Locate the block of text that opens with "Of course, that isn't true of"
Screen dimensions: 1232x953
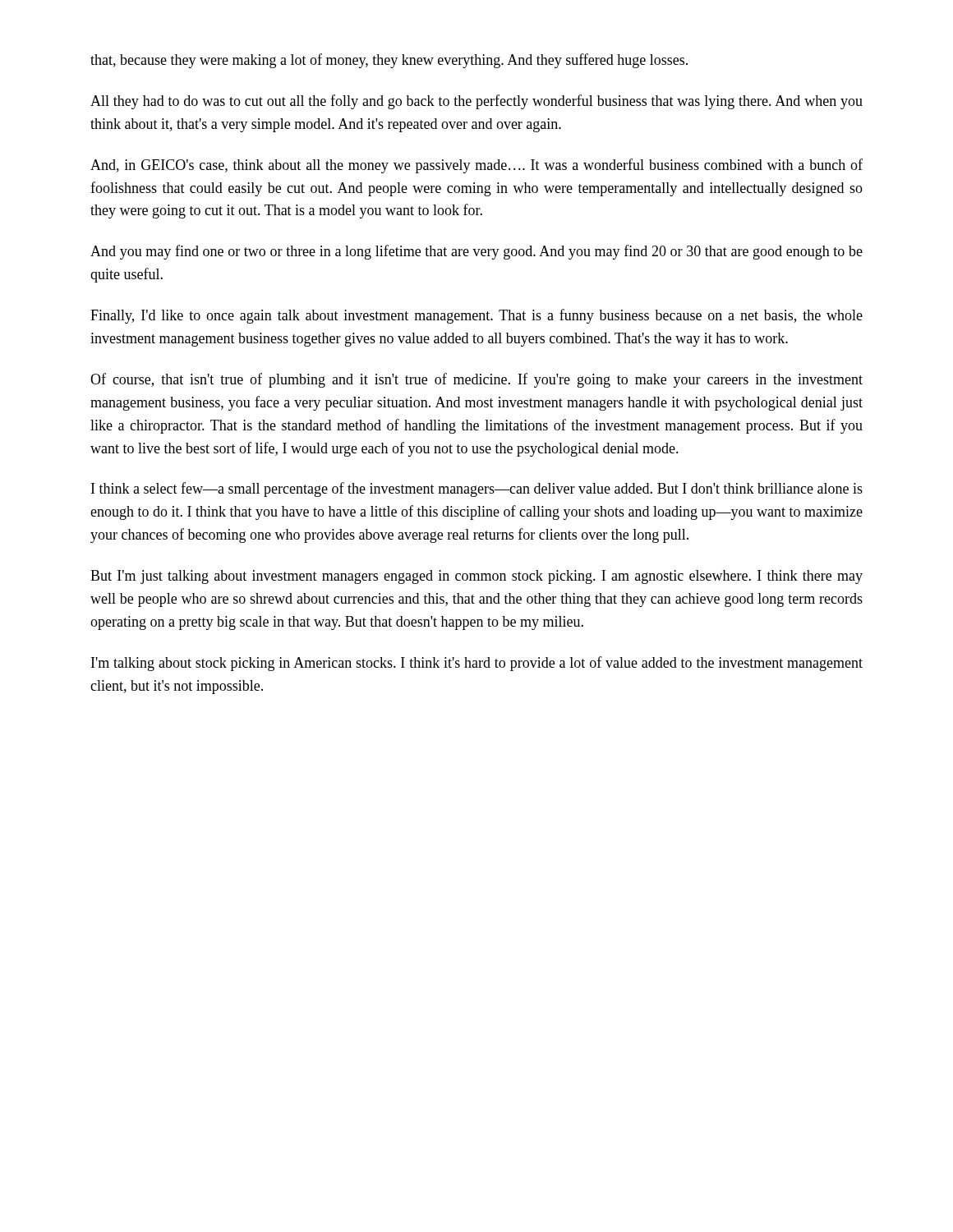(476, 414)
